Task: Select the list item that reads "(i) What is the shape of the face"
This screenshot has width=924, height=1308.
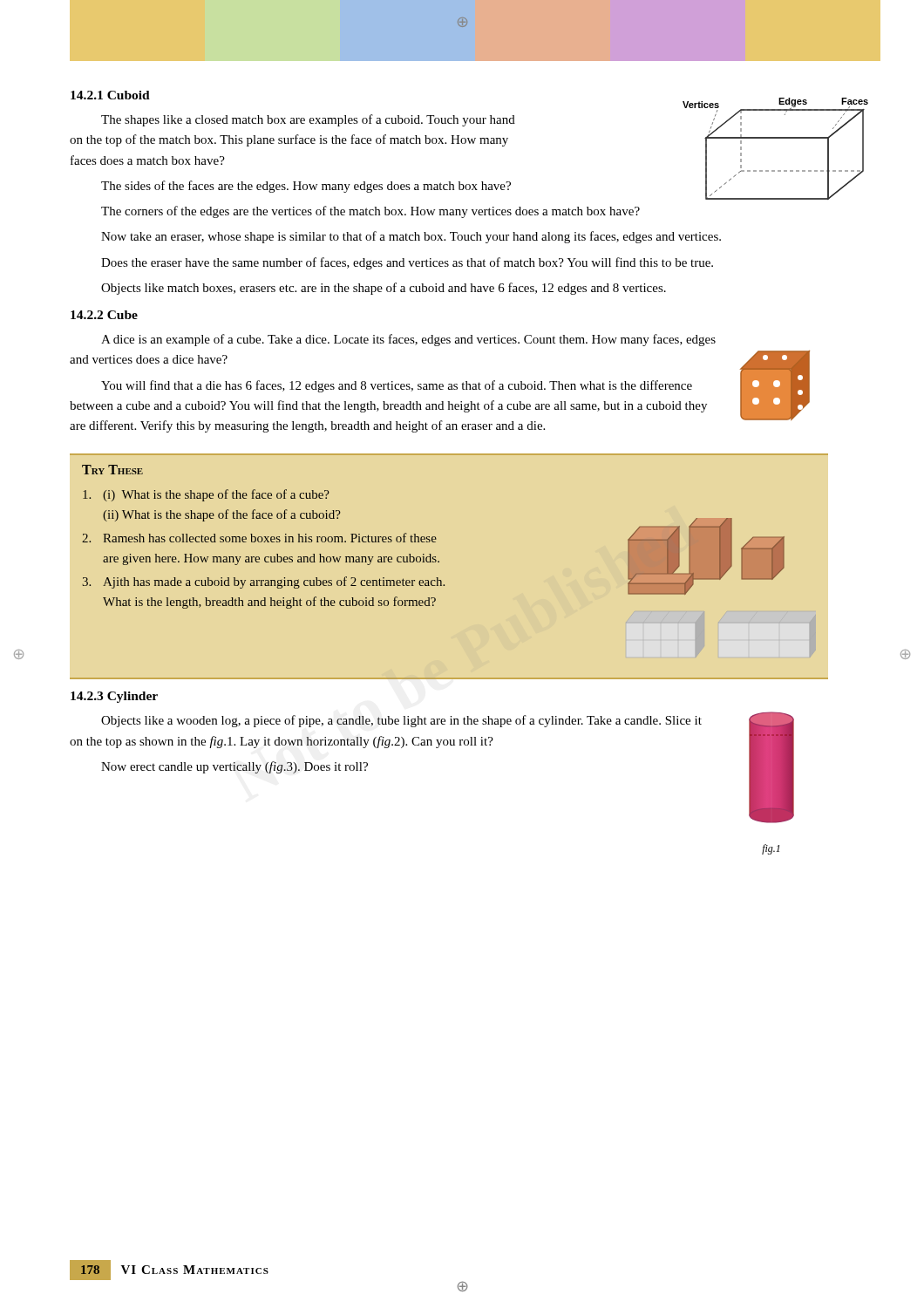Action: [211, 505]
